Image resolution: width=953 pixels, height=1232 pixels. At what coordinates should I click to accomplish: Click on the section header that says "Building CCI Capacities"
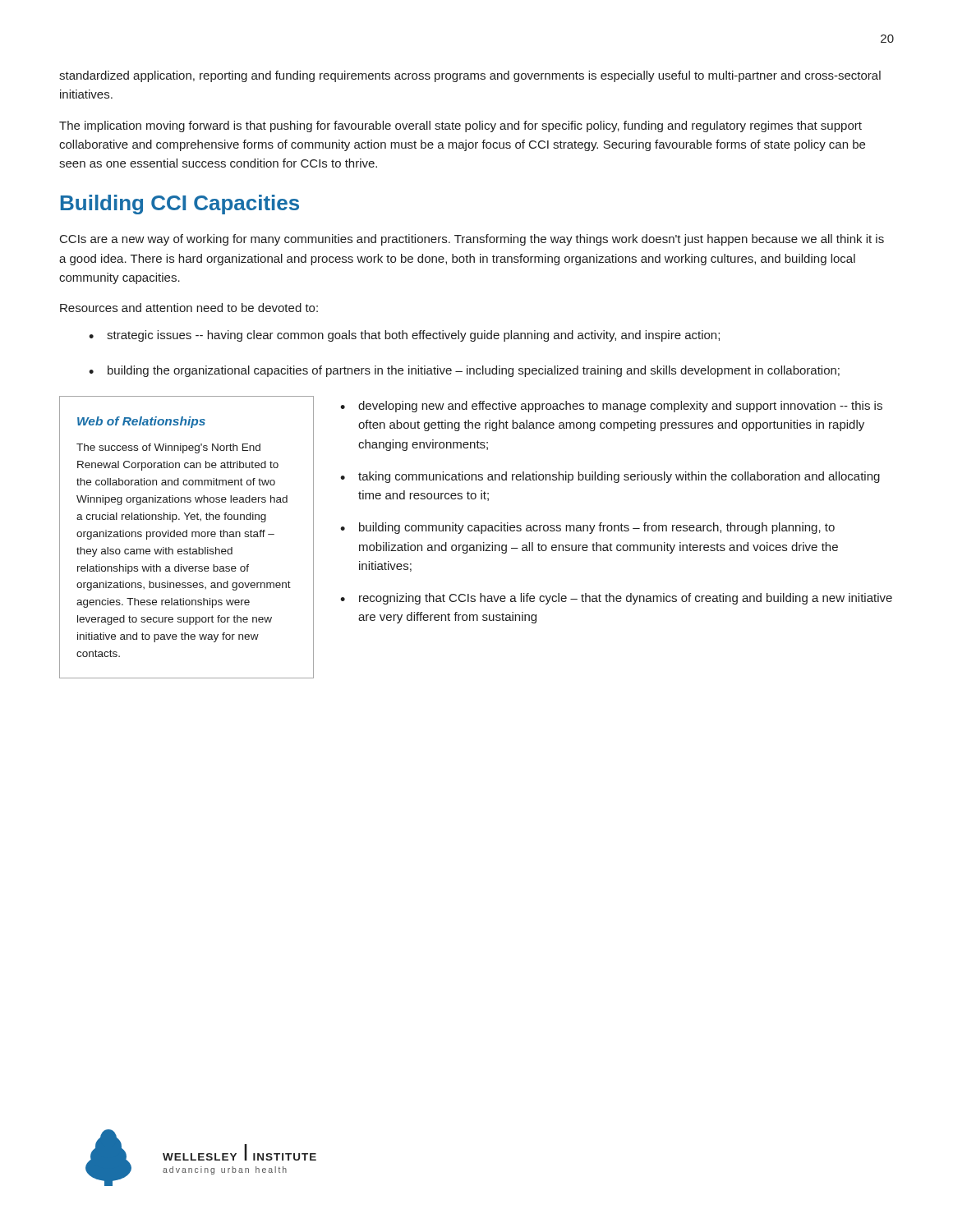pyautogui.click(x=180, y=203)
